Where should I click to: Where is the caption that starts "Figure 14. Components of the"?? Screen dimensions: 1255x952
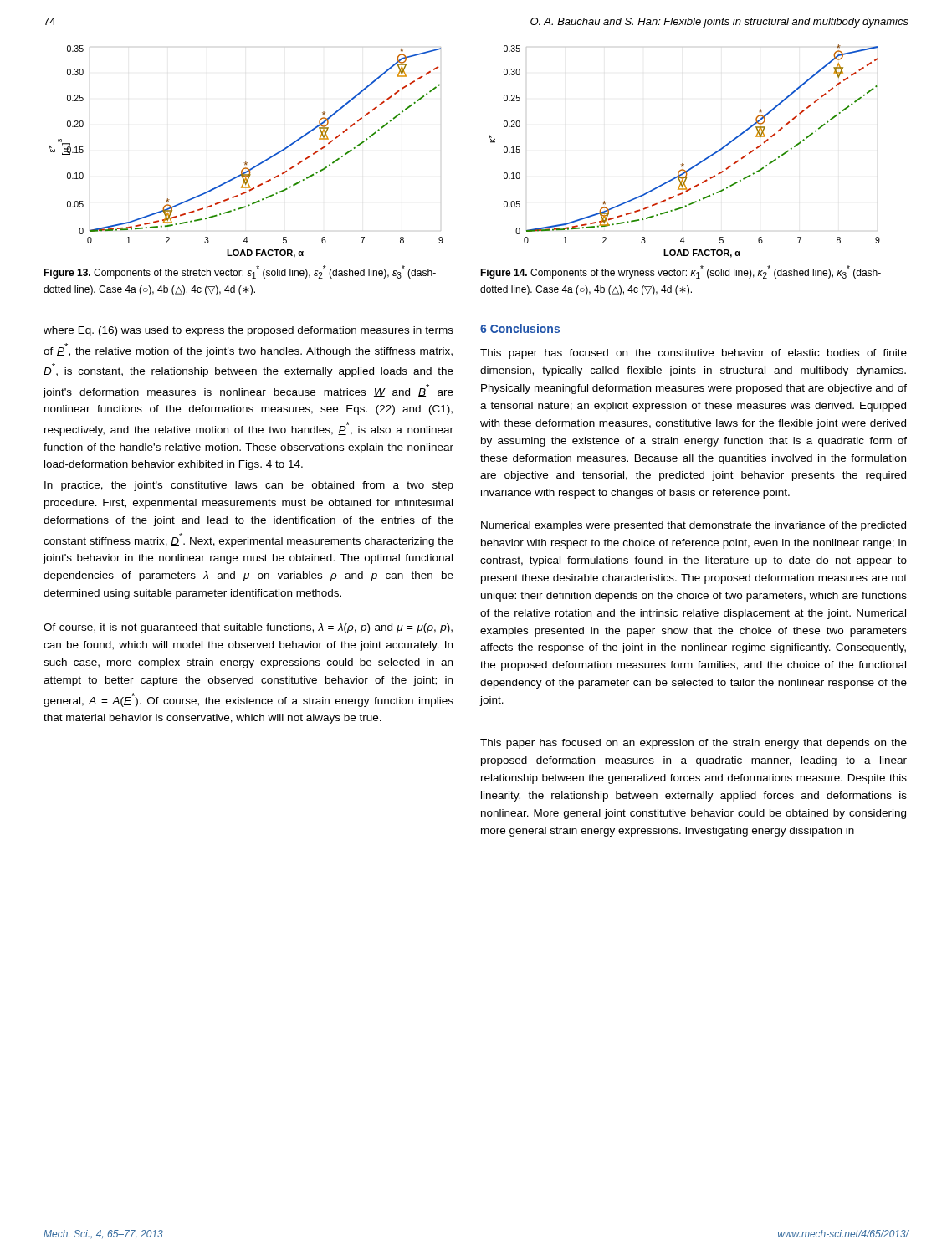coord(681,280)
